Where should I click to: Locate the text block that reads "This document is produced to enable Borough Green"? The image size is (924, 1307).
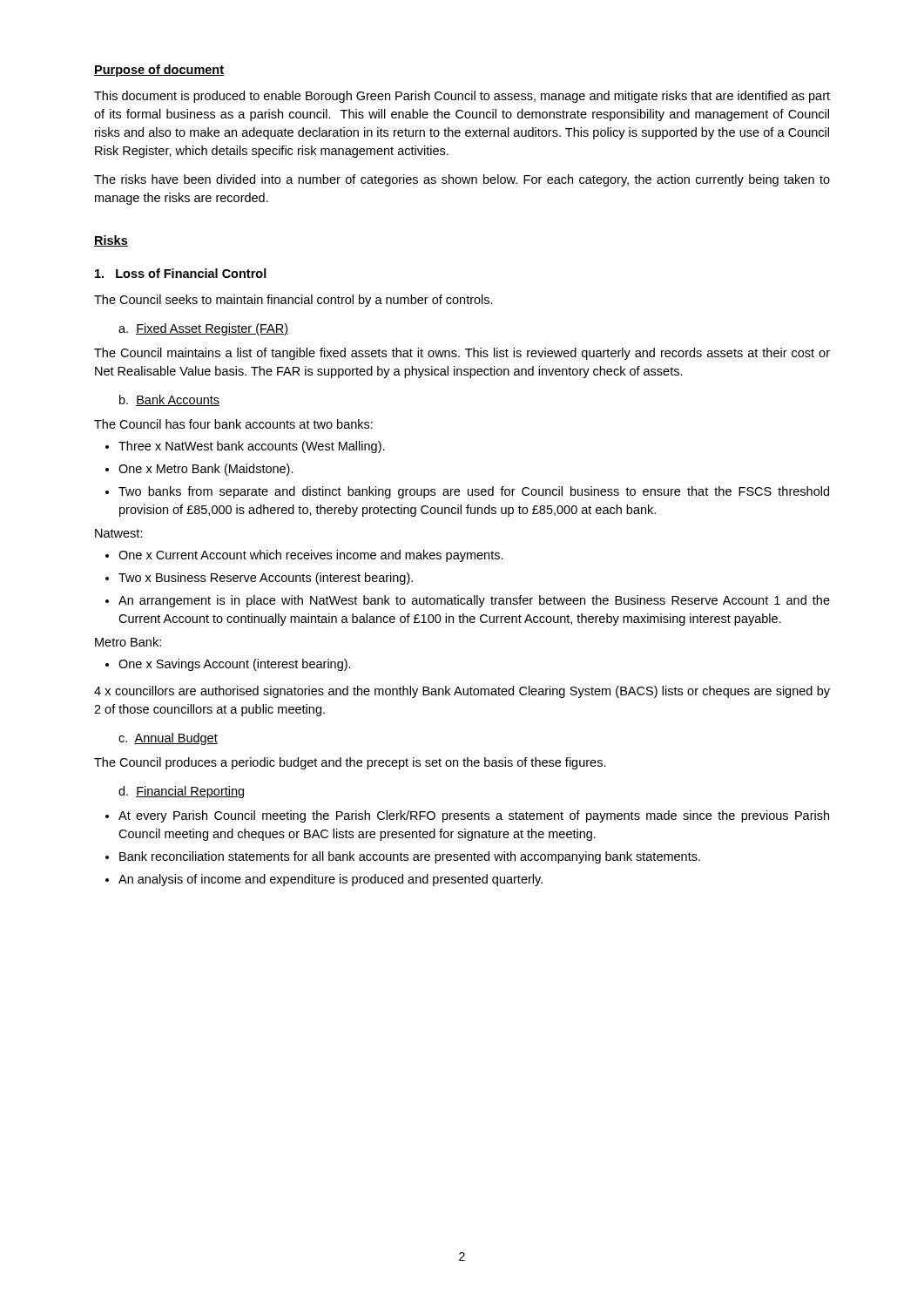[x=462, y=123]
